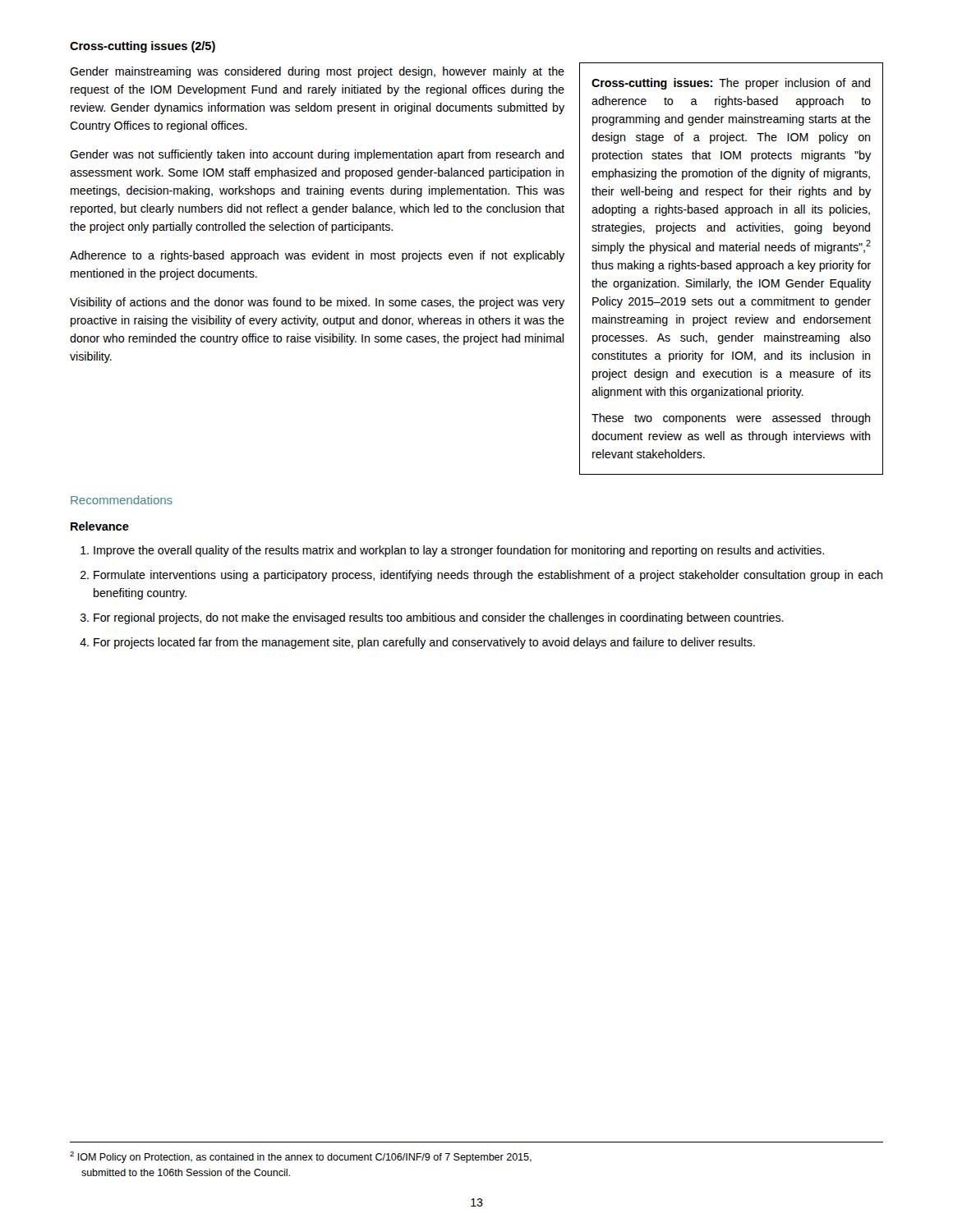Viewport: 953px width, 1232px height.
Task: Click on the list item that says "For regional projects,"
Action: click(439, 617)
